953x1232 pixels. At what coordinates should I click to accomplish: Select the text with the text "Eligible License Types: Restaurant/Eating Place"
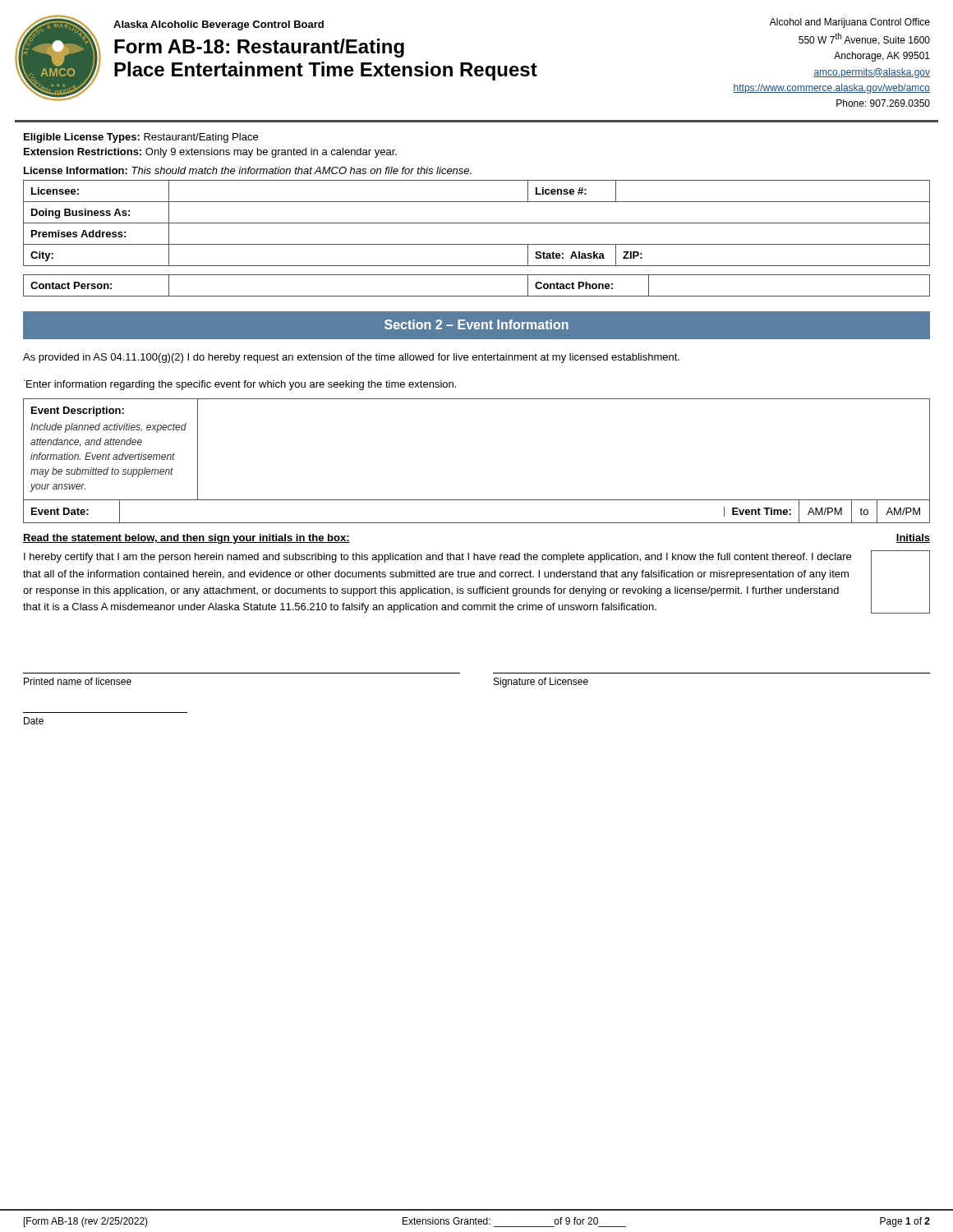(141, 137)
